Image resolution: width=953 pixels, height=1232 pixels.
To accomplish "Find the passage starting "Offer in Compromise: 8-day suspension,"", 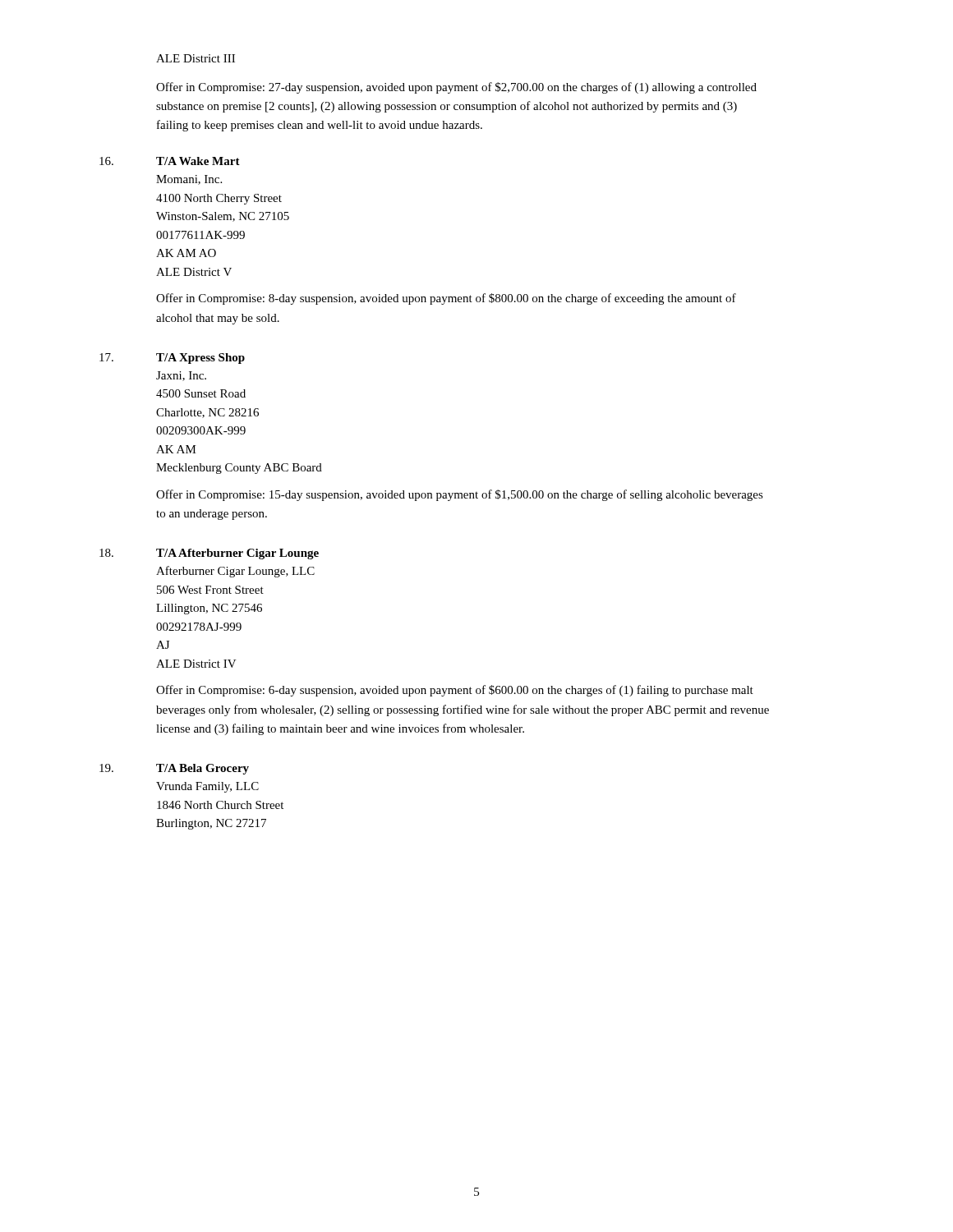I will (446, 308).
